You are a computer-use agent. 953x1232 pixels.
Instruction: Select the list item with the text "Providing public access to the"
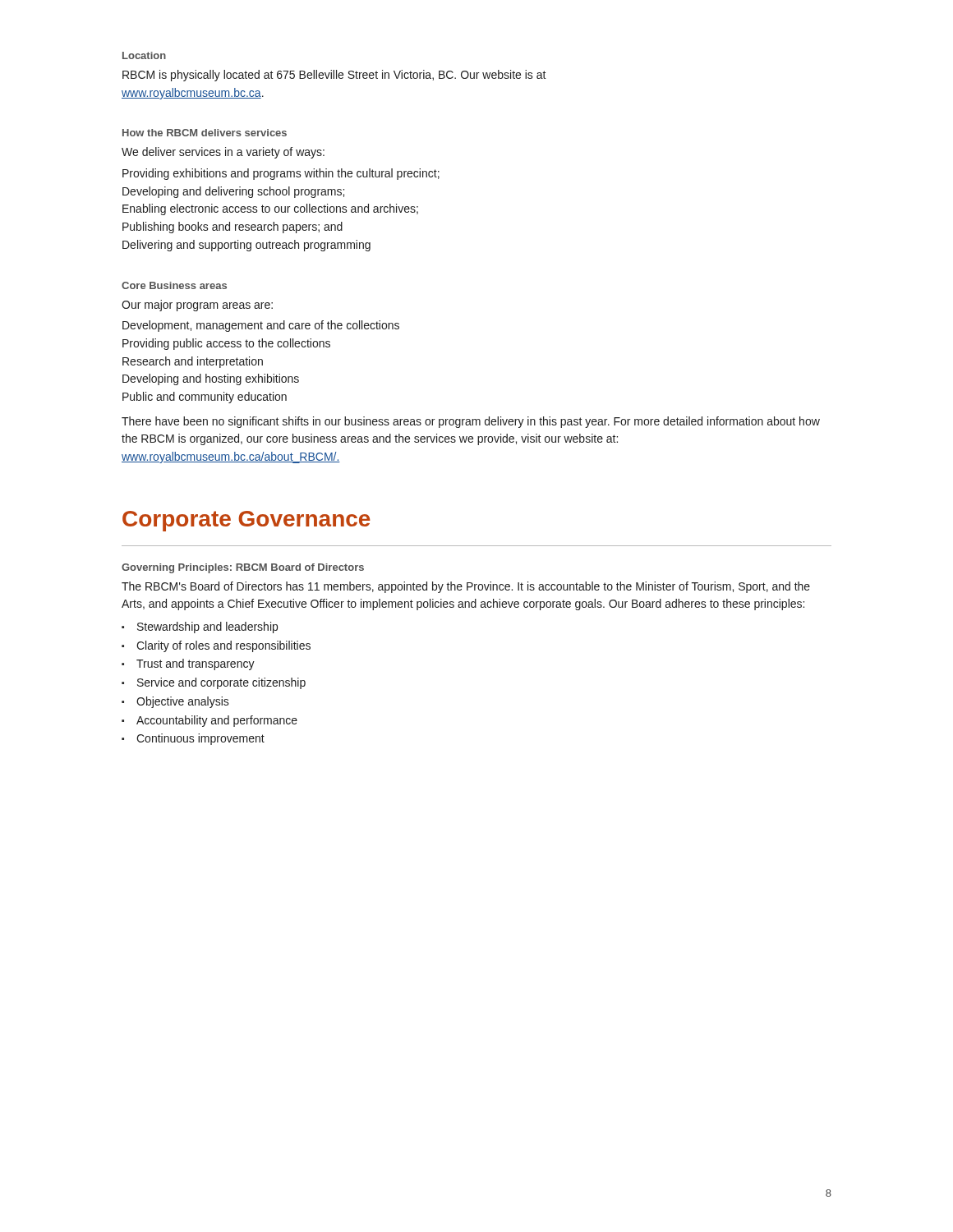[226, 343]
